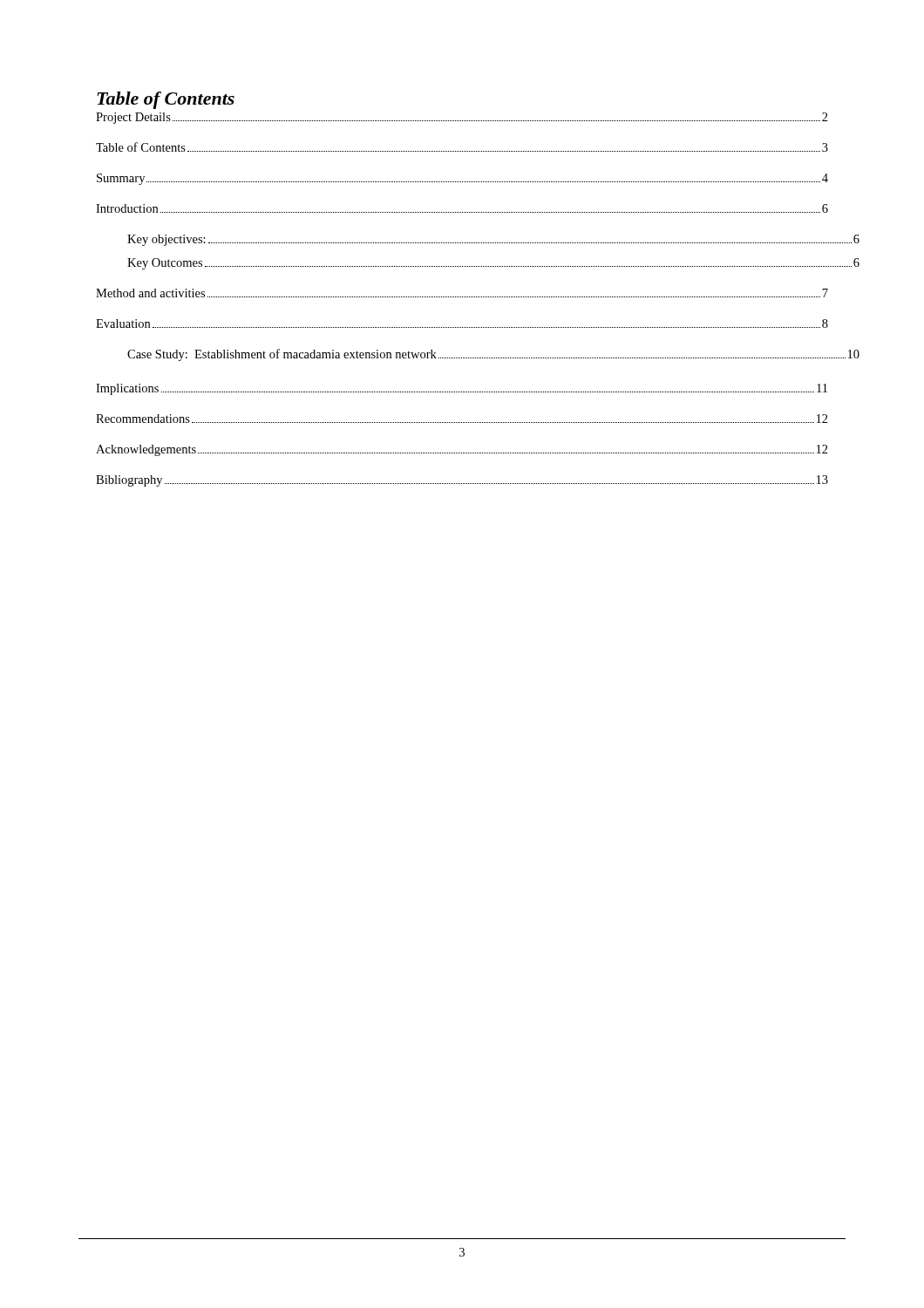The image size is (924, 1308).
Task: Click on the block starting "Introduction 6"
Action: [x=462, y=209]
